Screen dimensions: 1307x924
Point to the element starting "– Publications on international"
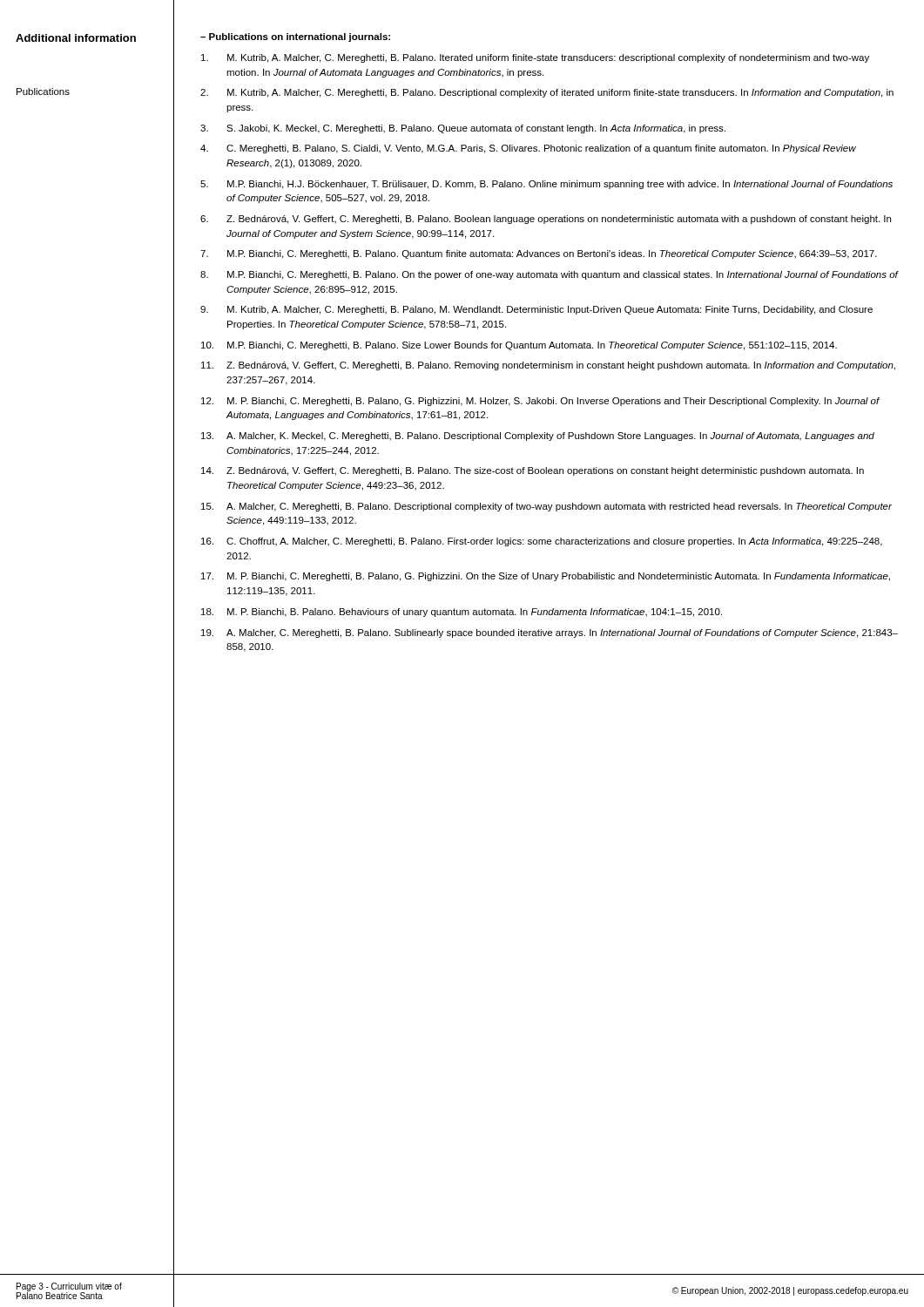296,37
